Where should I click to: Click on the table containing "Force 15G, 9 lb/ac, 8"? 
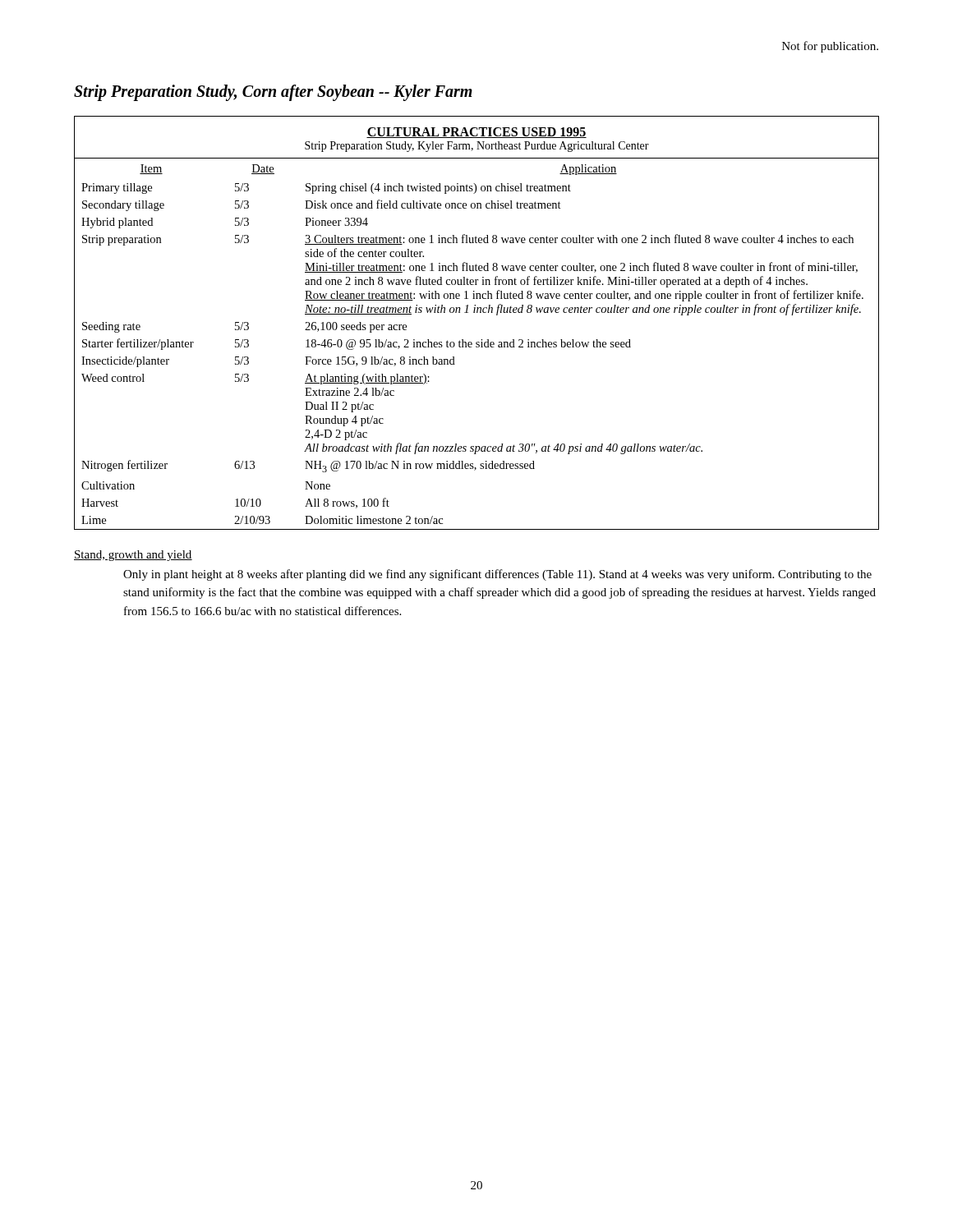pos(476,323)
